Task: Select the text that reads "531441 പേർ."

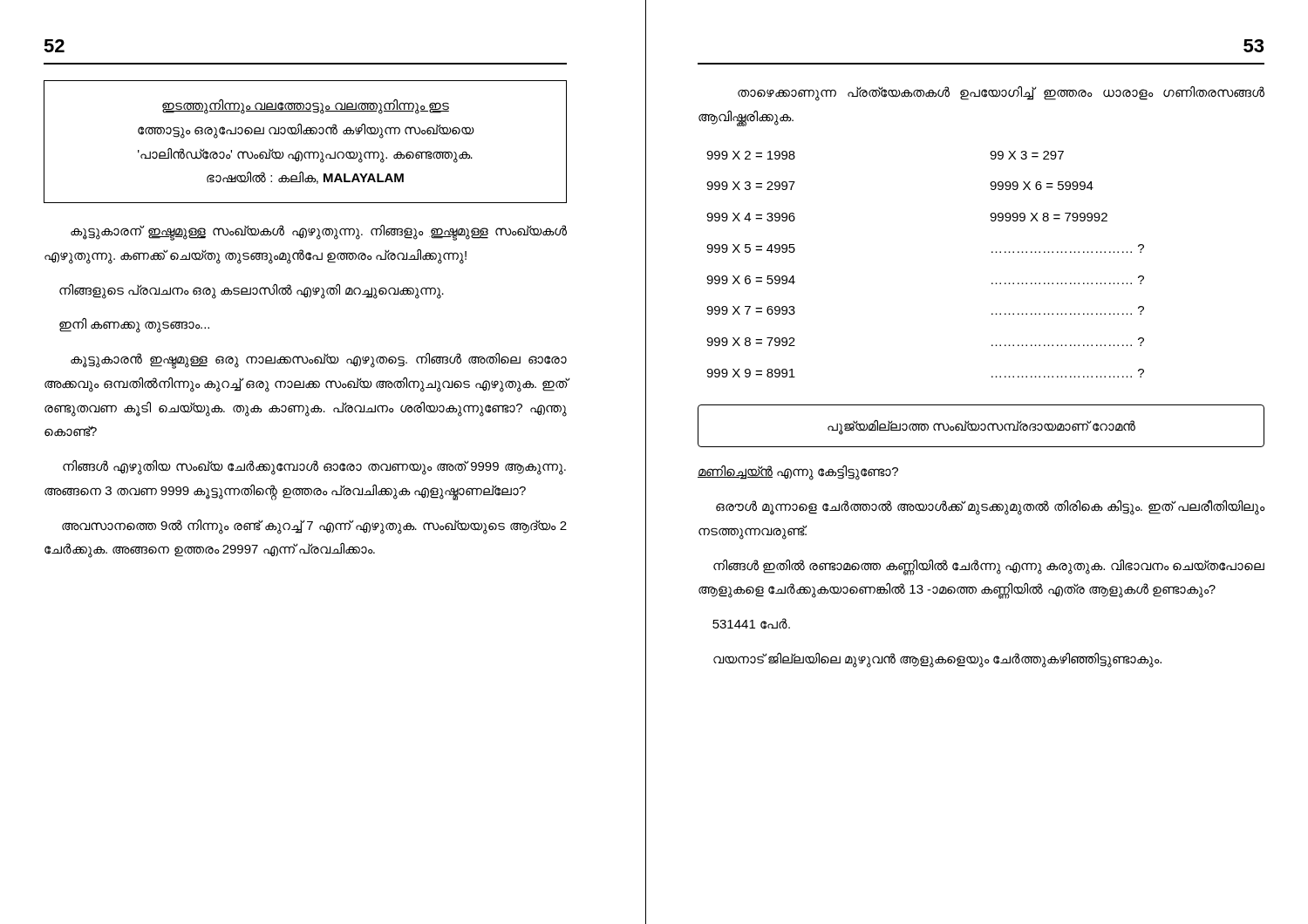Action: tap(744, 624)
